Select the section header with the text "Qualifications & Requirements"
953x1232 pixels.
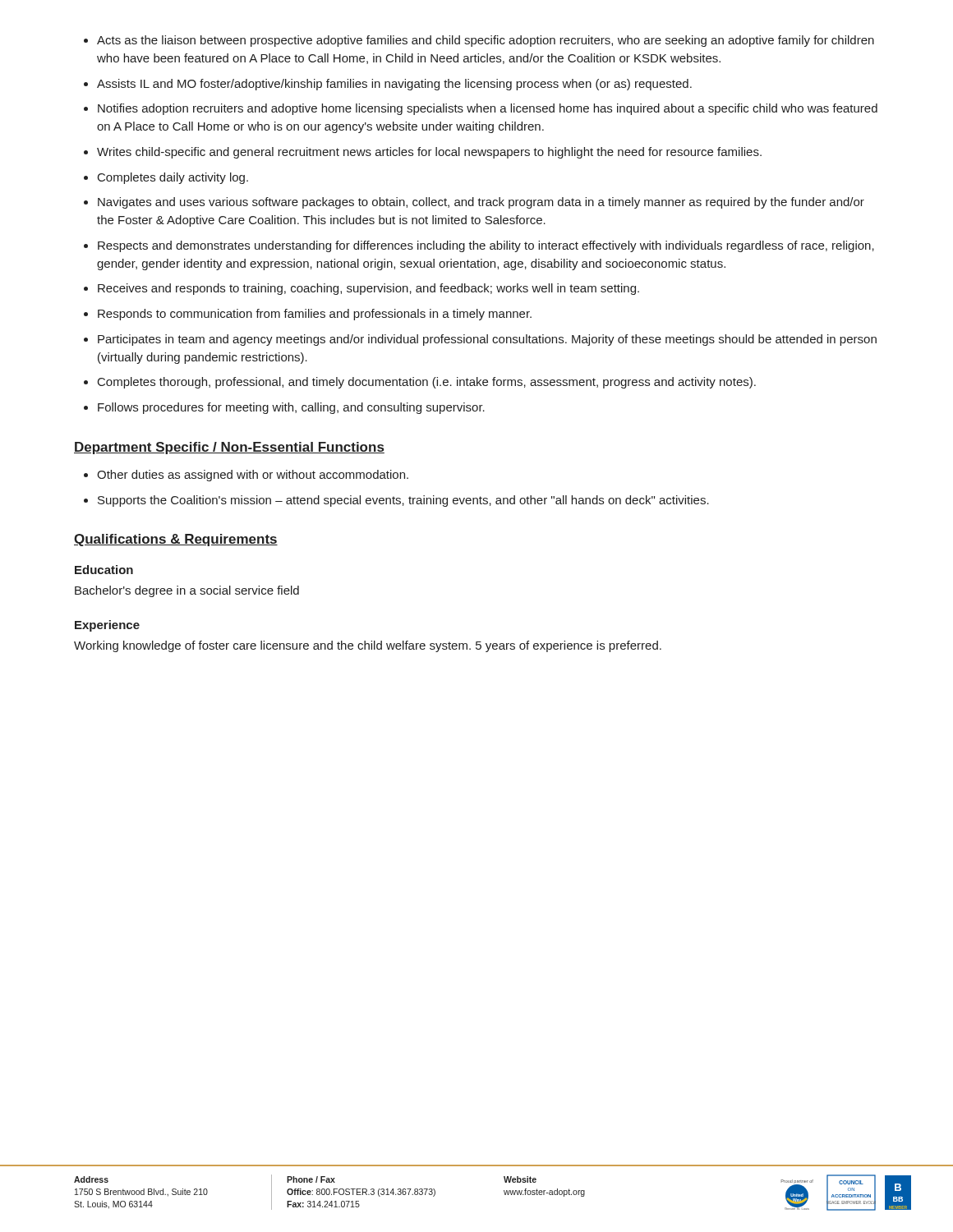pos(176,539)
